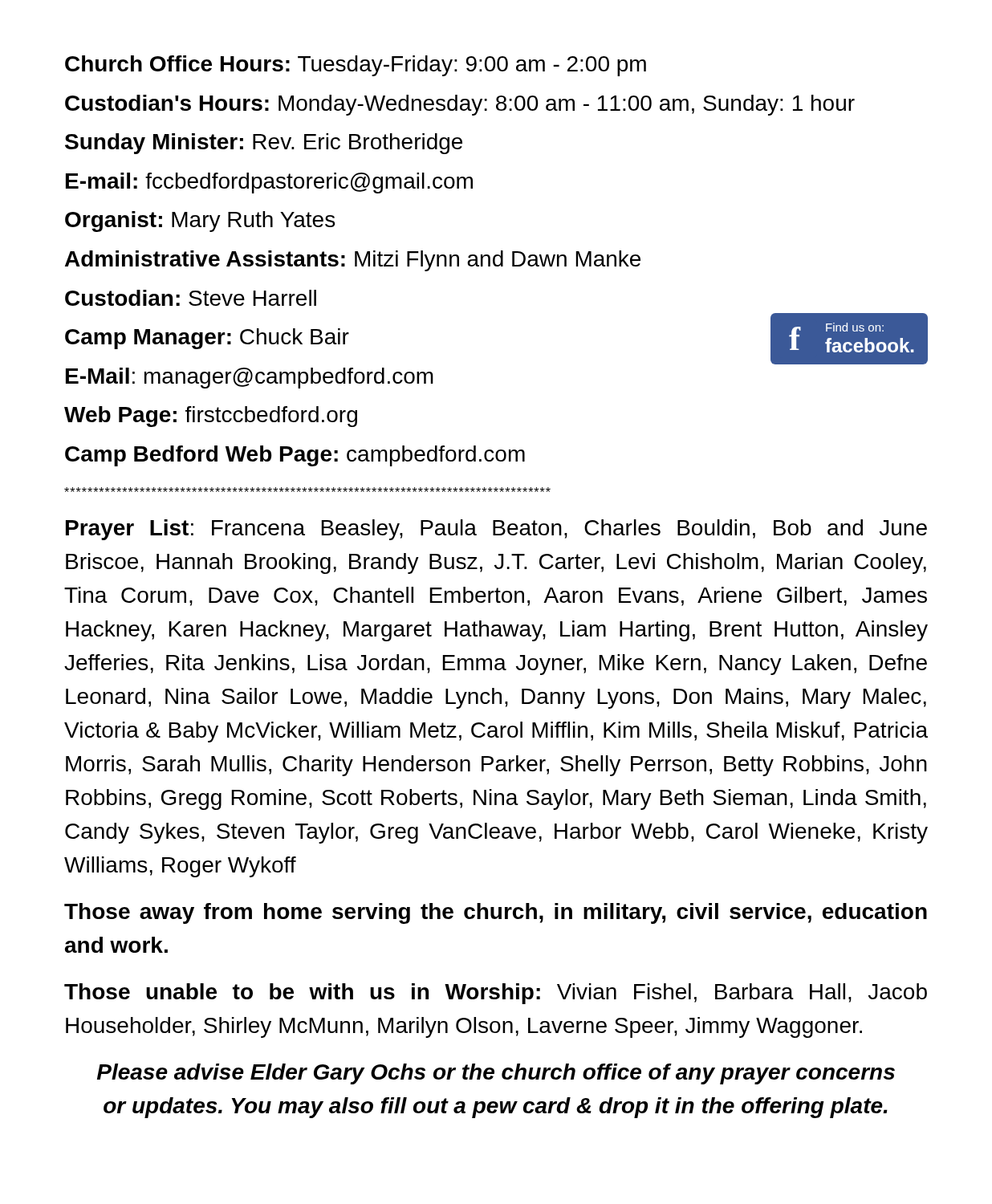Viewport: 992px width, 1204px height.
Task: Find the block on this page that starts "Those unable to be with"
Action: (x=496, y=1008)
